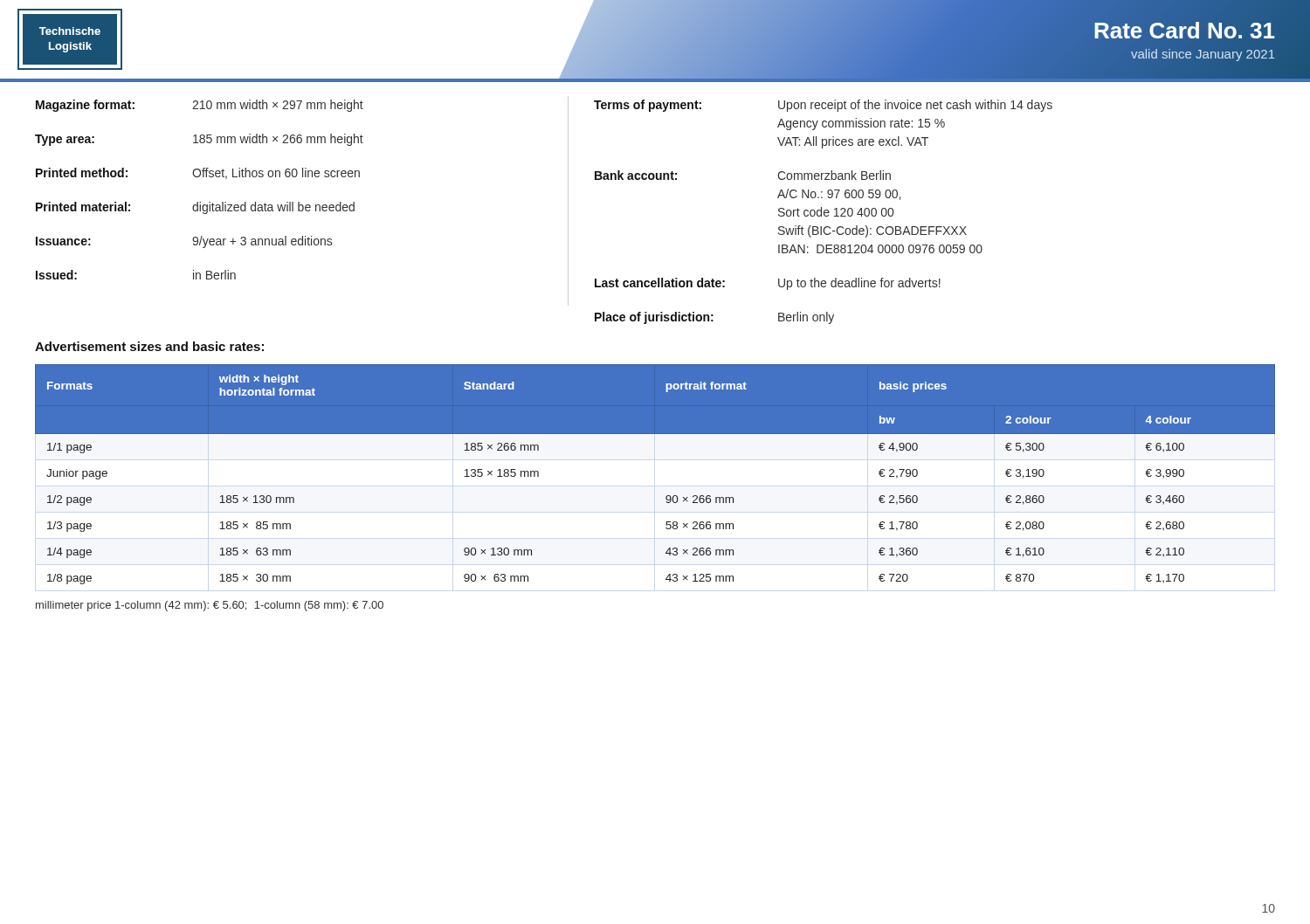Select the logo

click(x=70, y=39)
